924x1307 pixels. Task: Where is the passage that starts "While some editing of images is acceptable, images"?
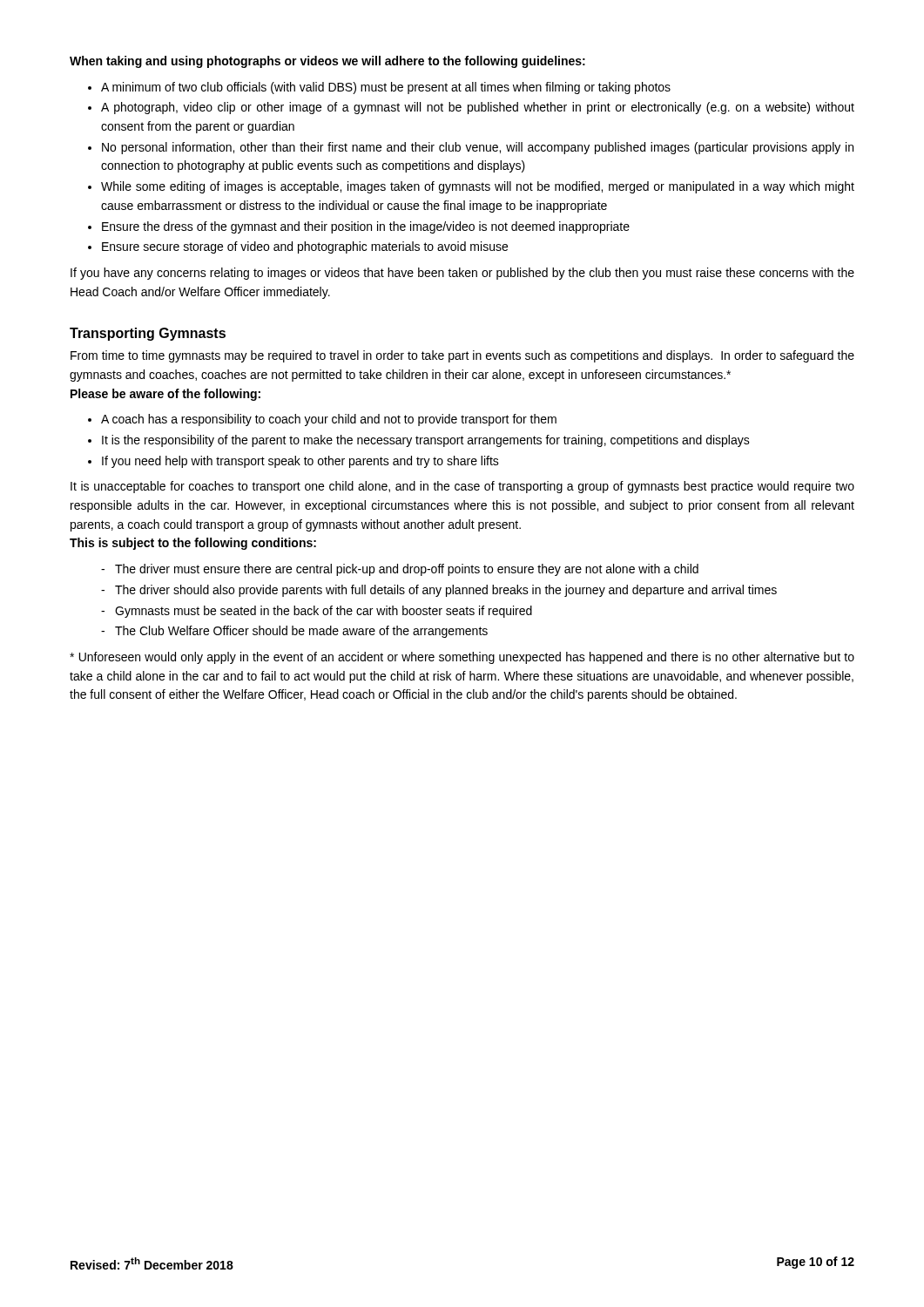pos(478,196)
